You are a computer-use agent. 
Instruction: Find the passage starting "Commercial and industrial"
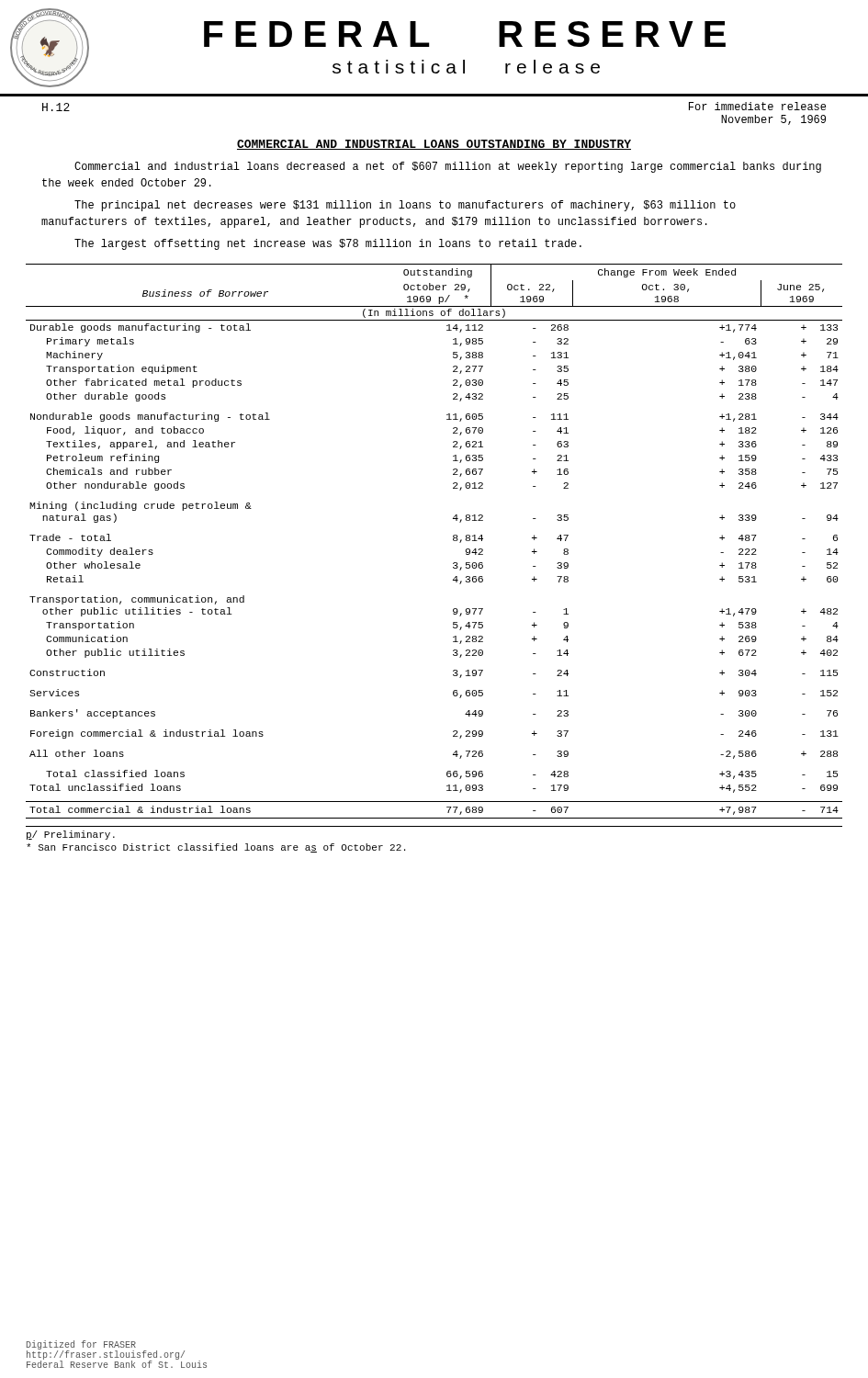pos(432,175)
